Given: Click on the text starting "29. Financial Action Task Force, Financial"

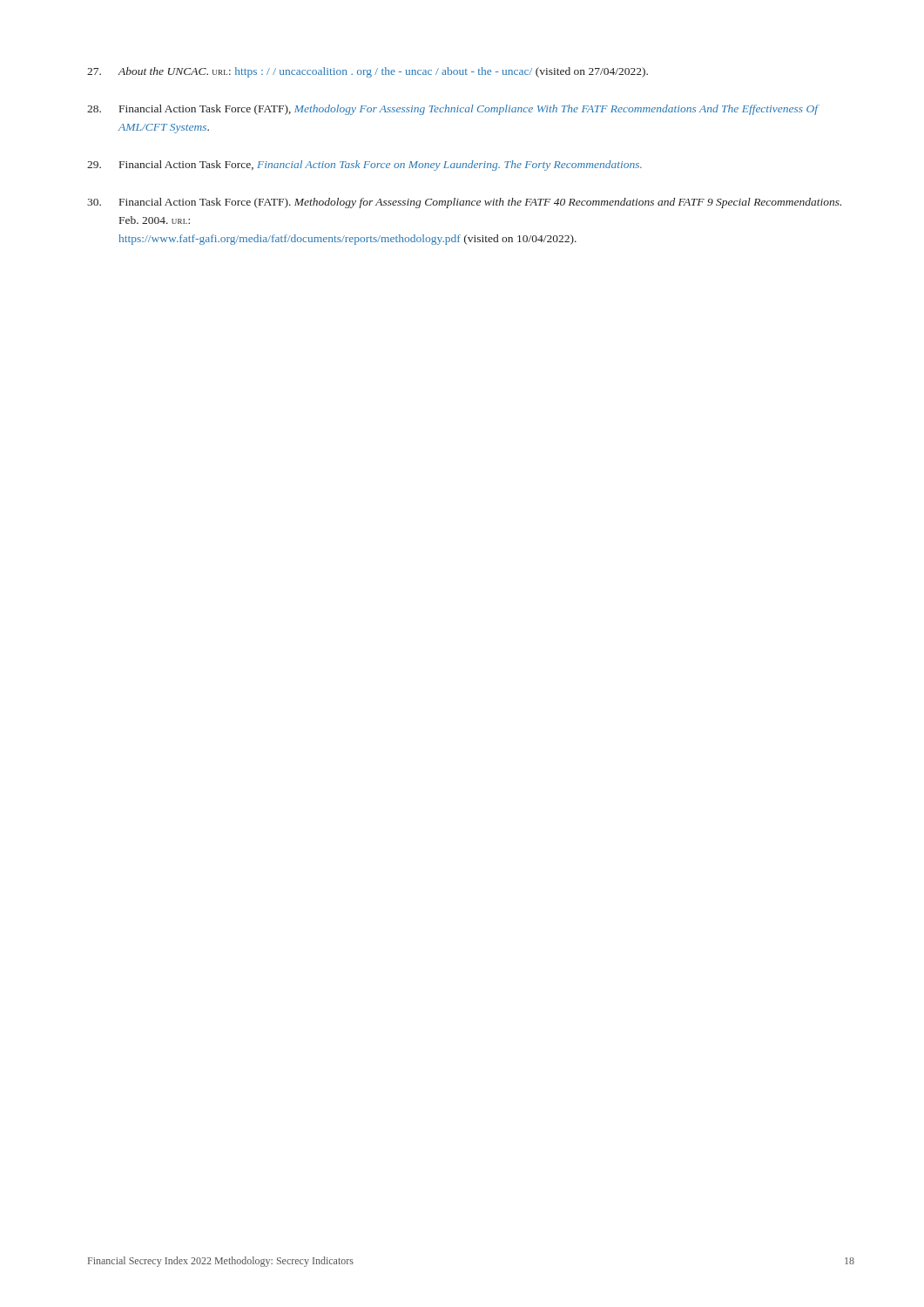Looking at the screenshot, I should coord(471,165).
